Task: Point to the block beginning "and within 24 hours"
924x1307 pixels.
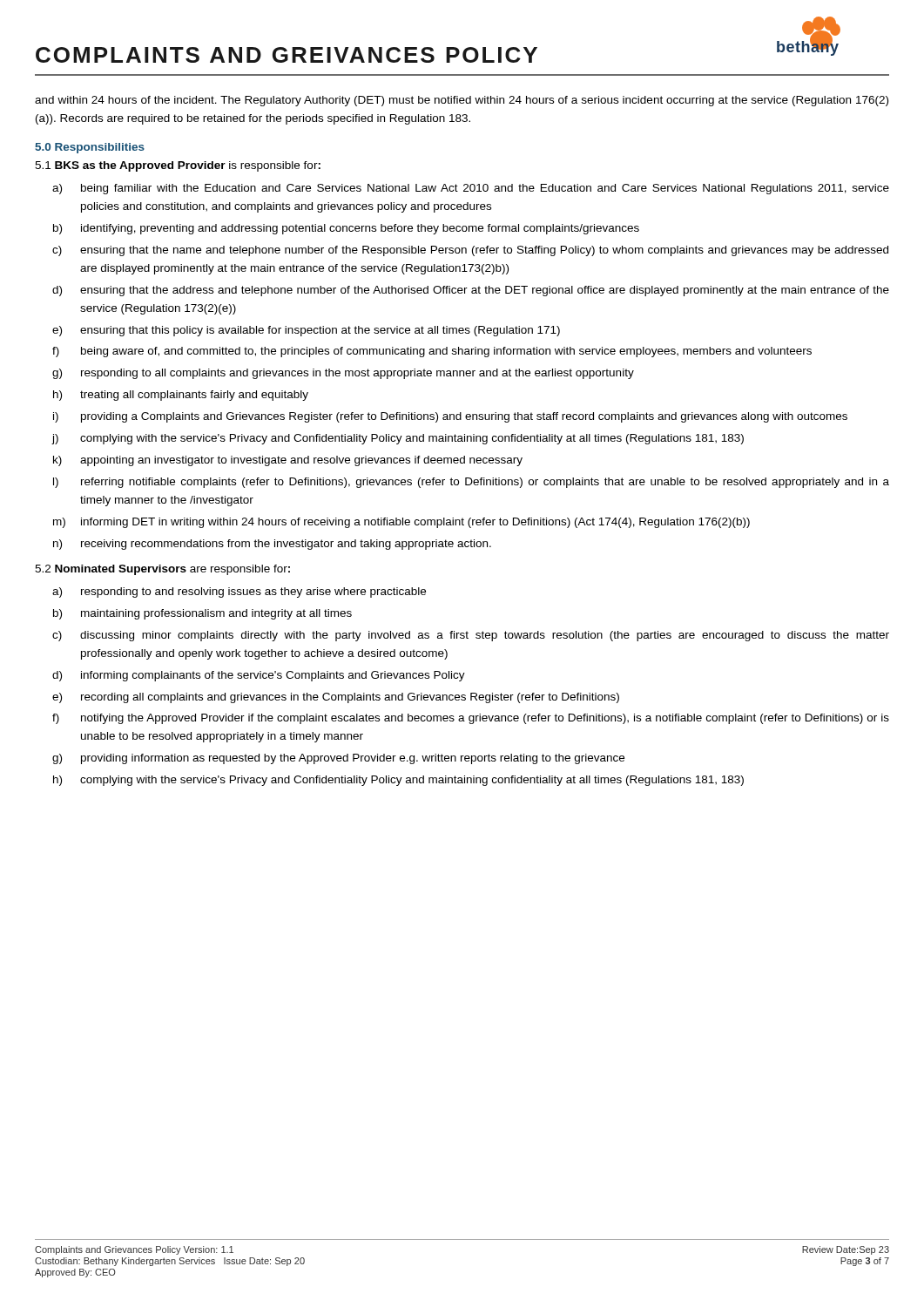Action: point(462,109)
